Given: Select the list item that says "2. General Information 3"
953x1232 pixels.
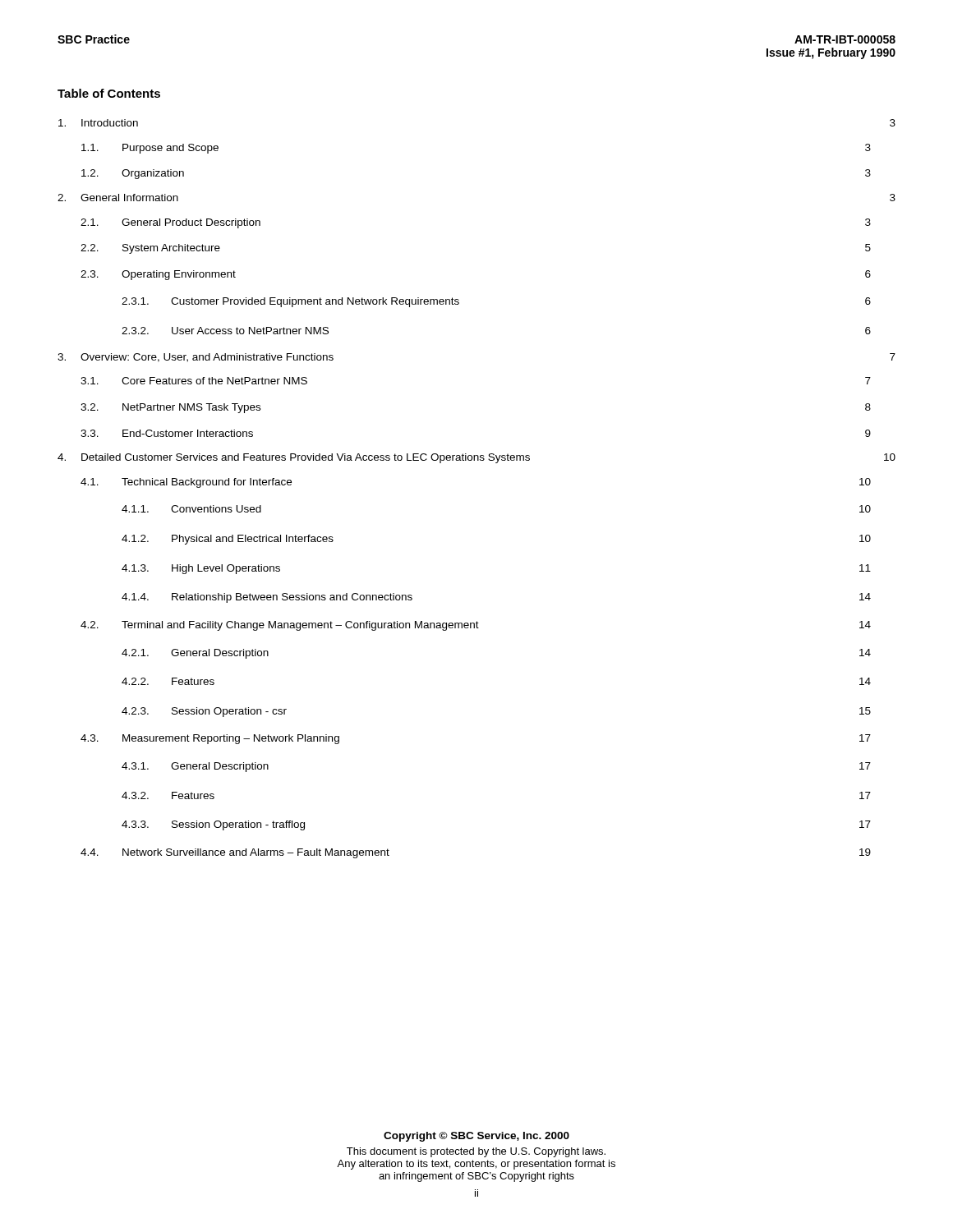Looking at the screenshot, I should click(128, 198).
